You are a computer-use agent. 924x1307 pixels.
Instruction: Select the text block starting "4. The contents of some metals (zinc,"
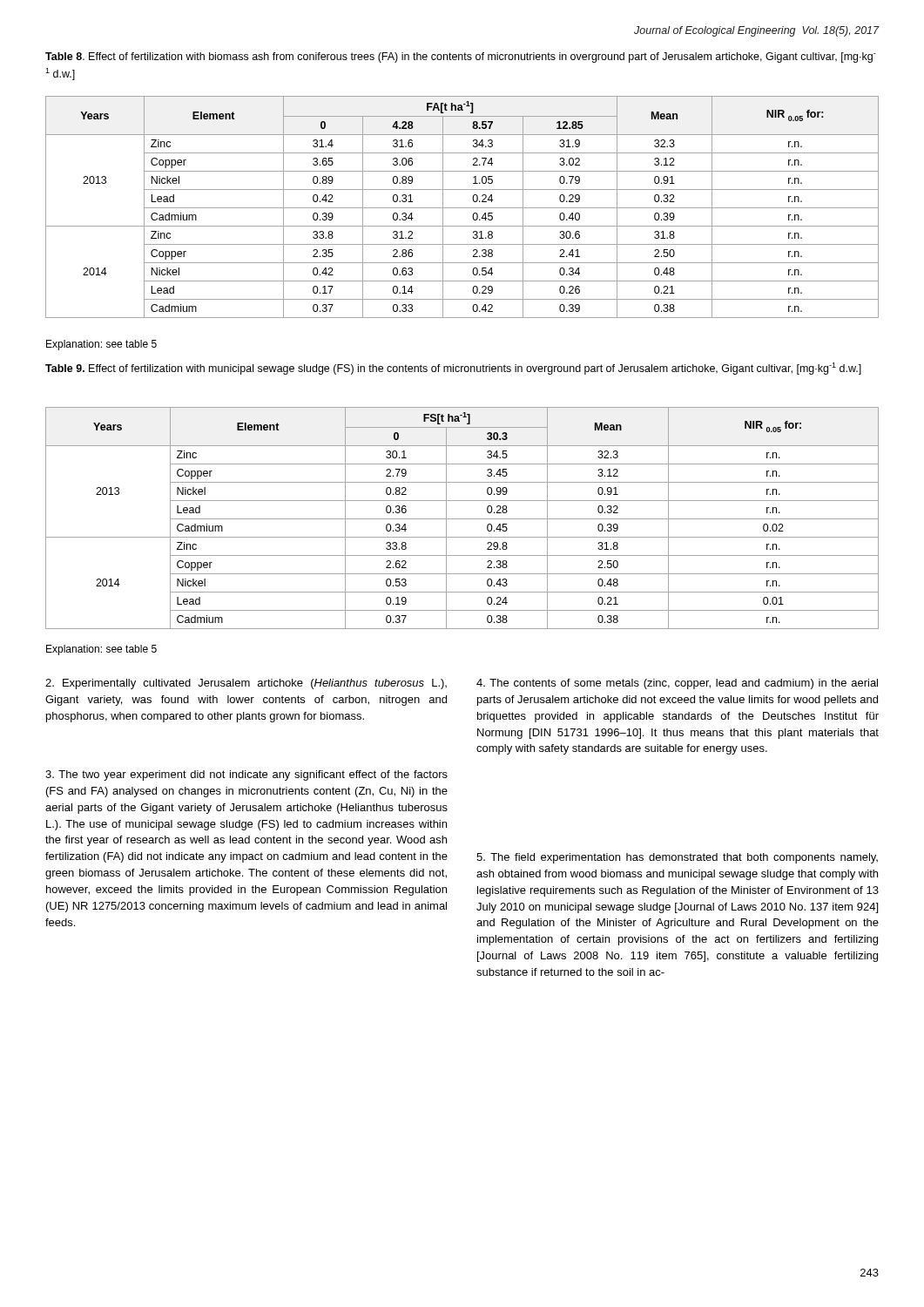pos(678,716)
